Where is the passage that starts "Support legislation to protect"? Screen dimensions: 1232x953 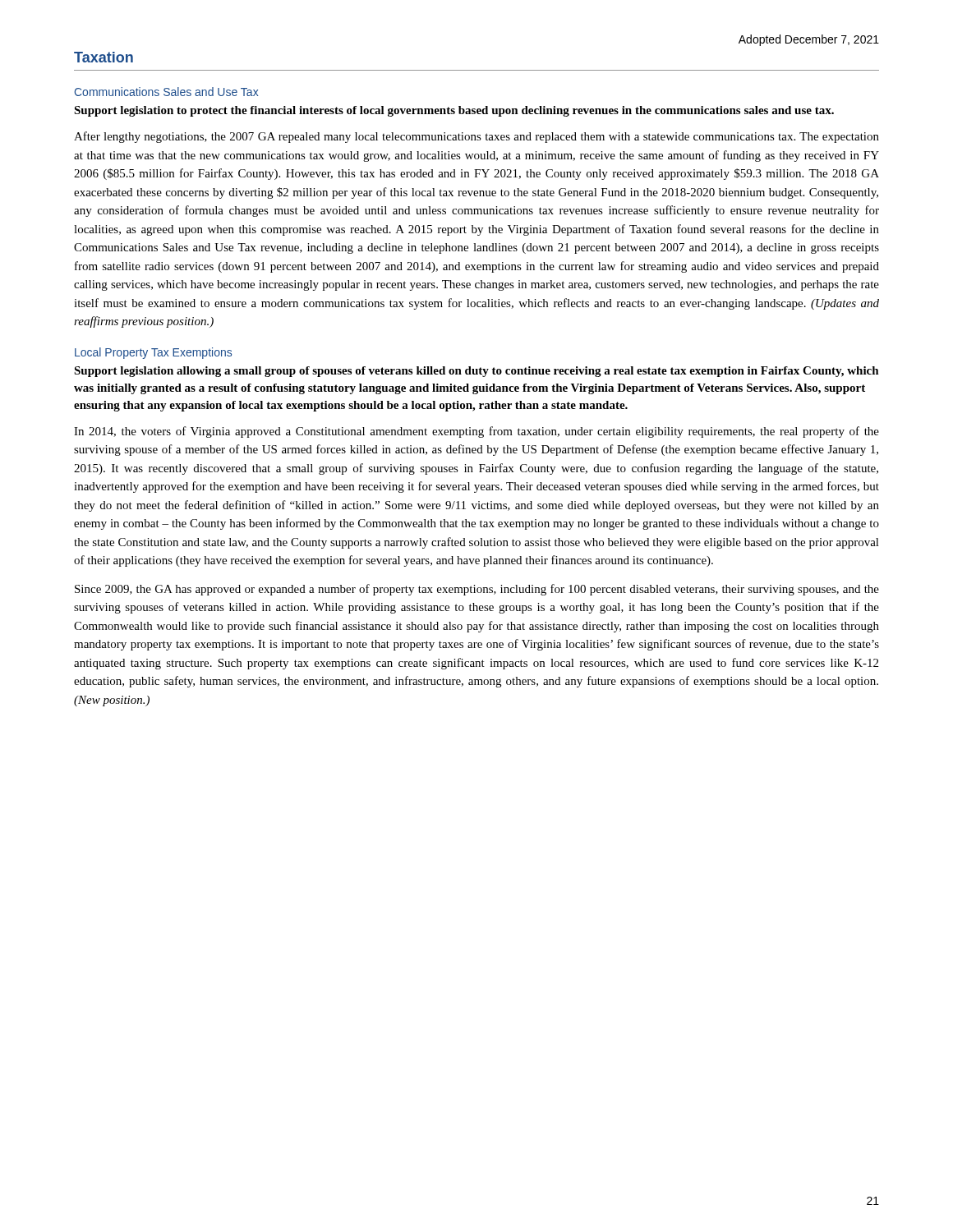pyautogui.click(x=454, y=110)
